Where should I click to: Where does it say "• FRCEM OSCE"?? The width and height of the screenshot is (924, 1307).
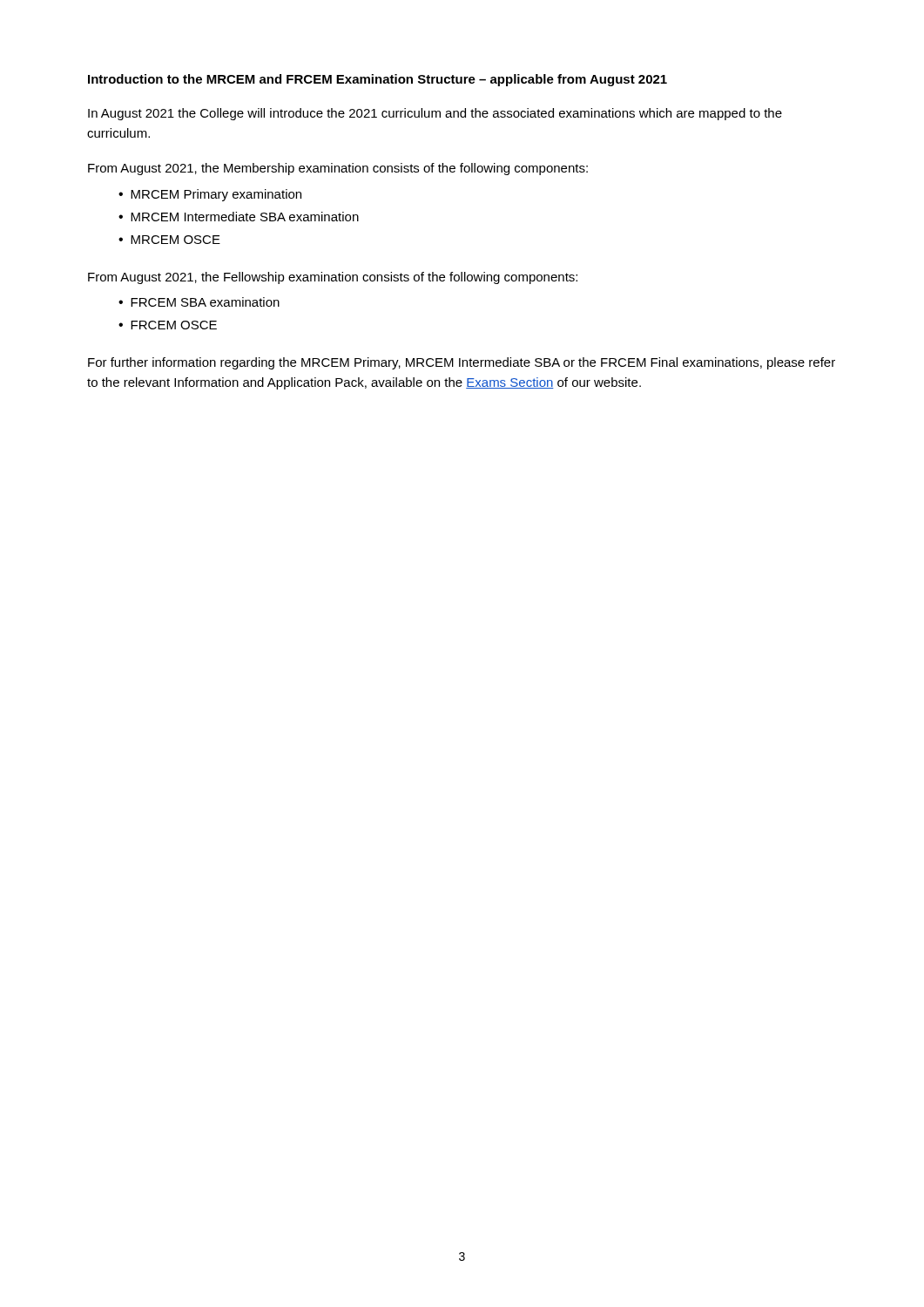pyautogui.click(x=168, y=325)
